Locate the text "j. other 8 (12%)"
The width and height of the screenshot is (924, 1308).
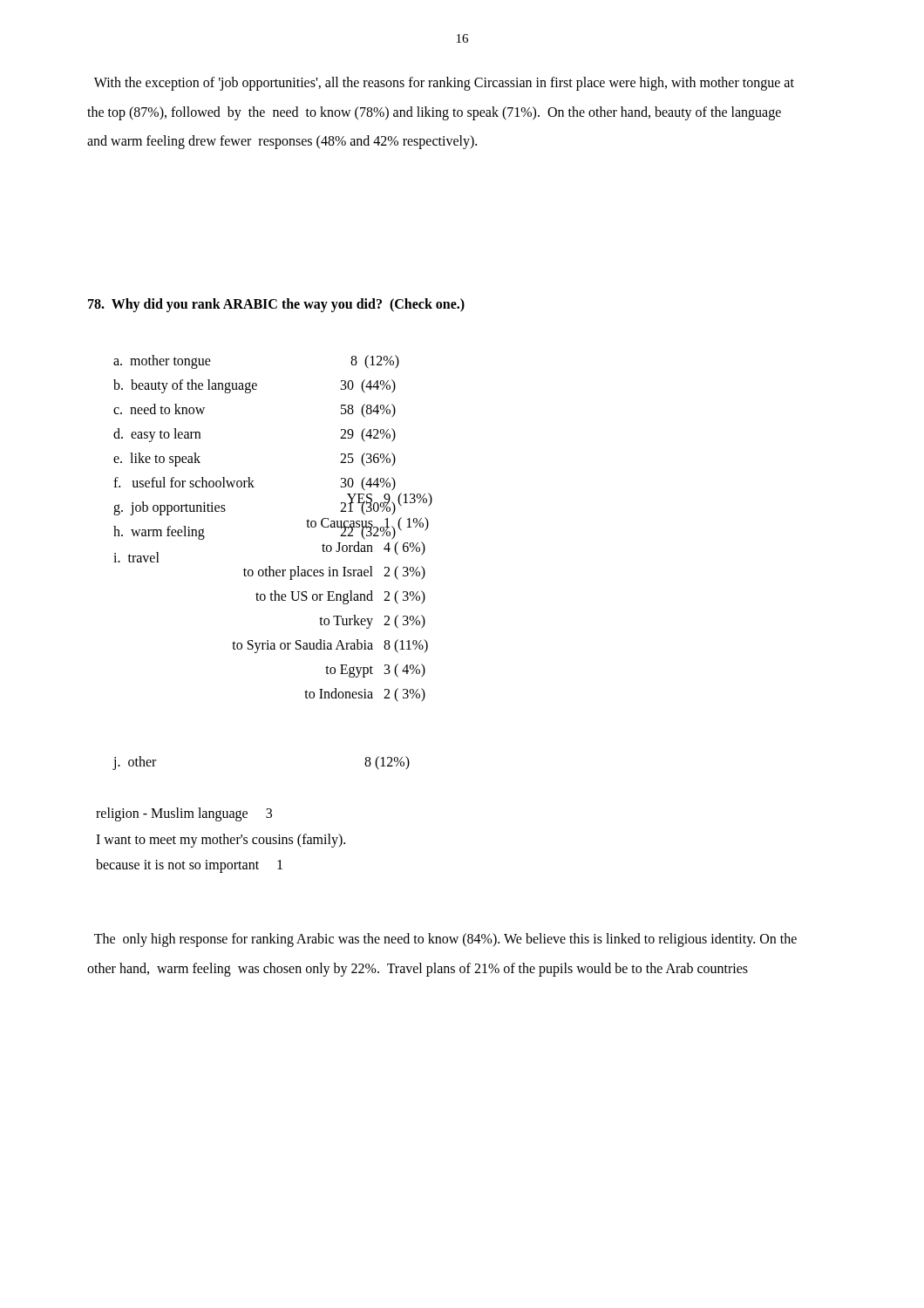click(x=129, y=763)
